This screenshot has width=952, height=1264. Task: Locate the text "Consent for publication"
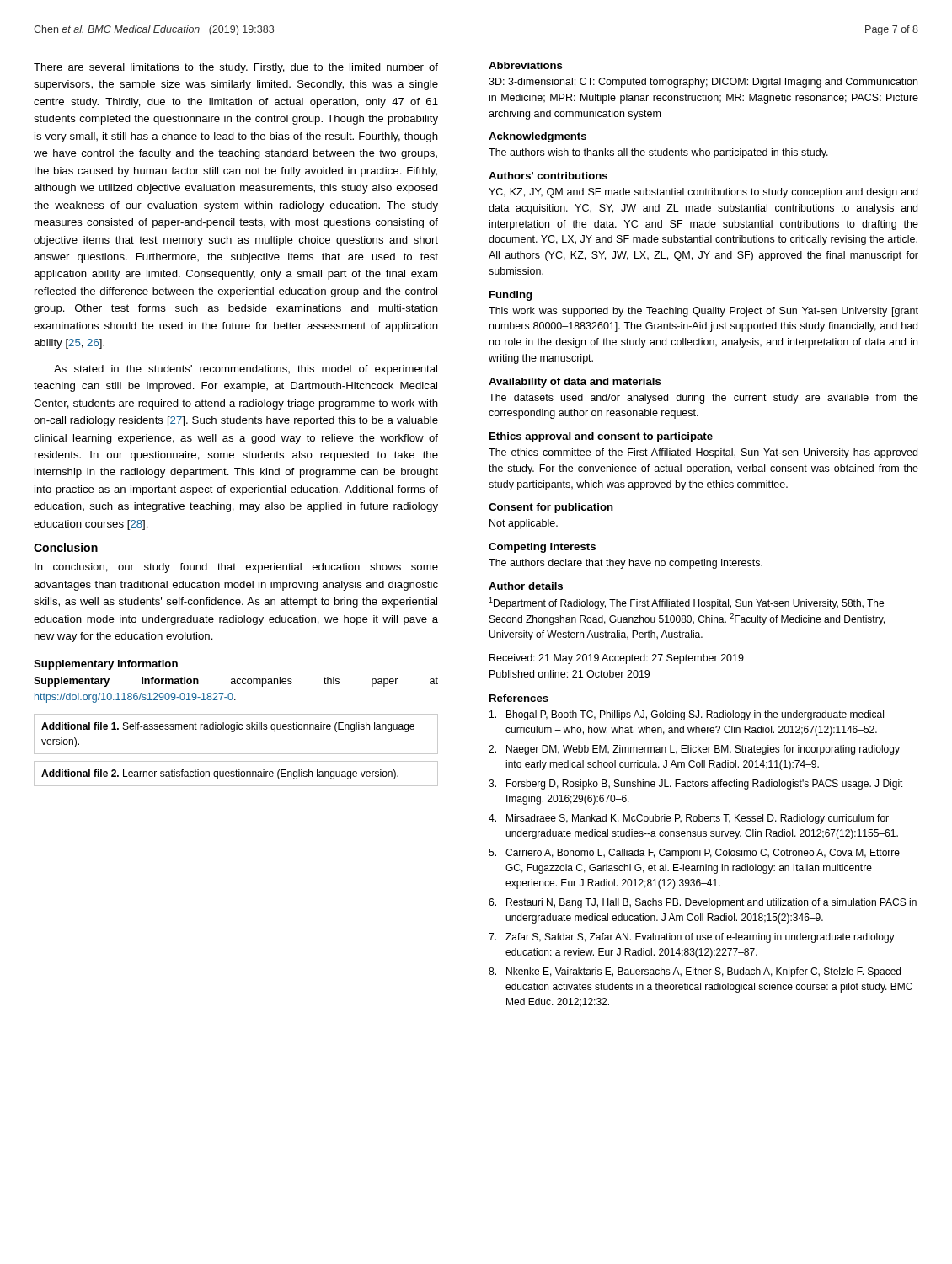(551, 507)
